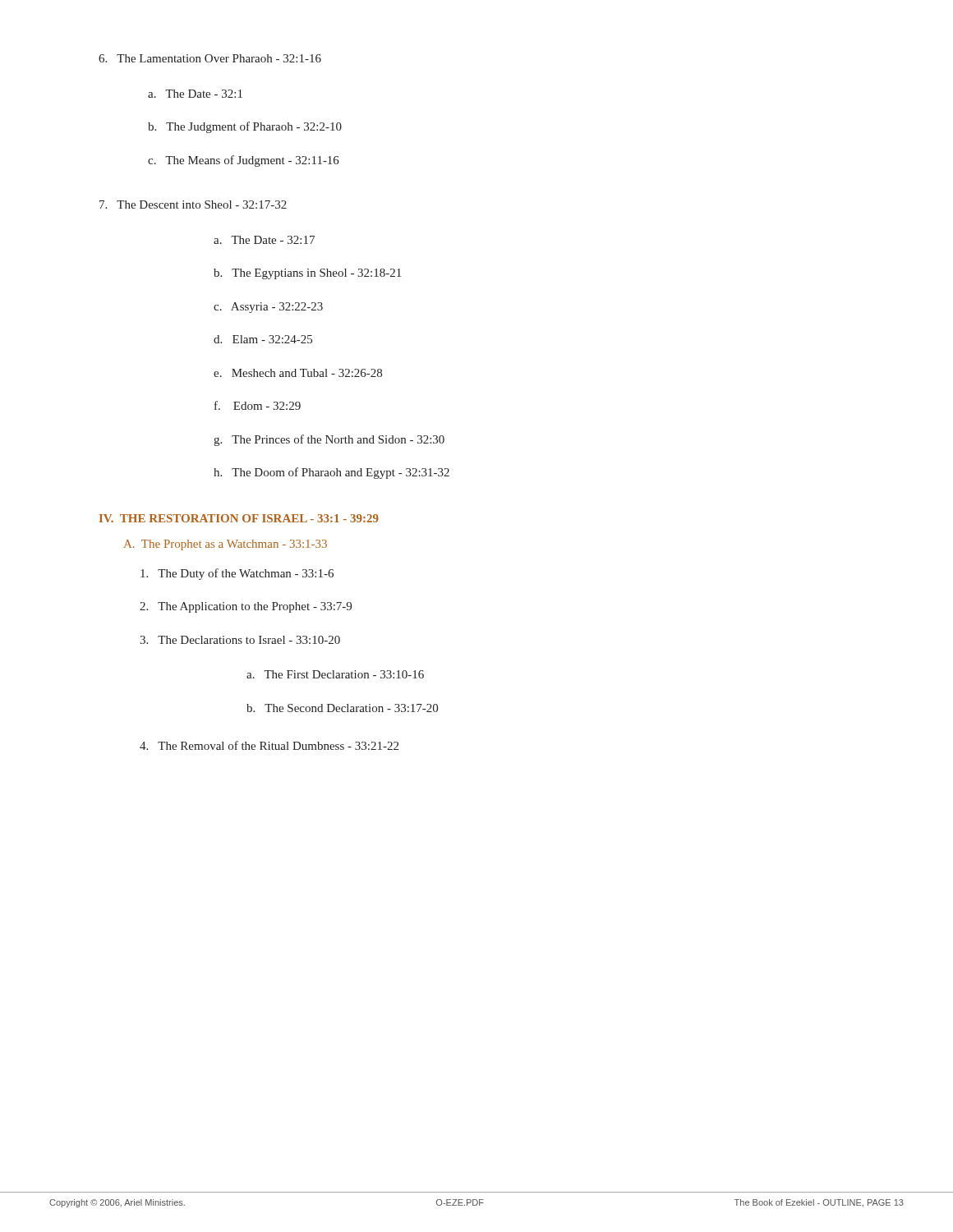Select the region starting "b. The Judgment"

click(x=245, y=126)
